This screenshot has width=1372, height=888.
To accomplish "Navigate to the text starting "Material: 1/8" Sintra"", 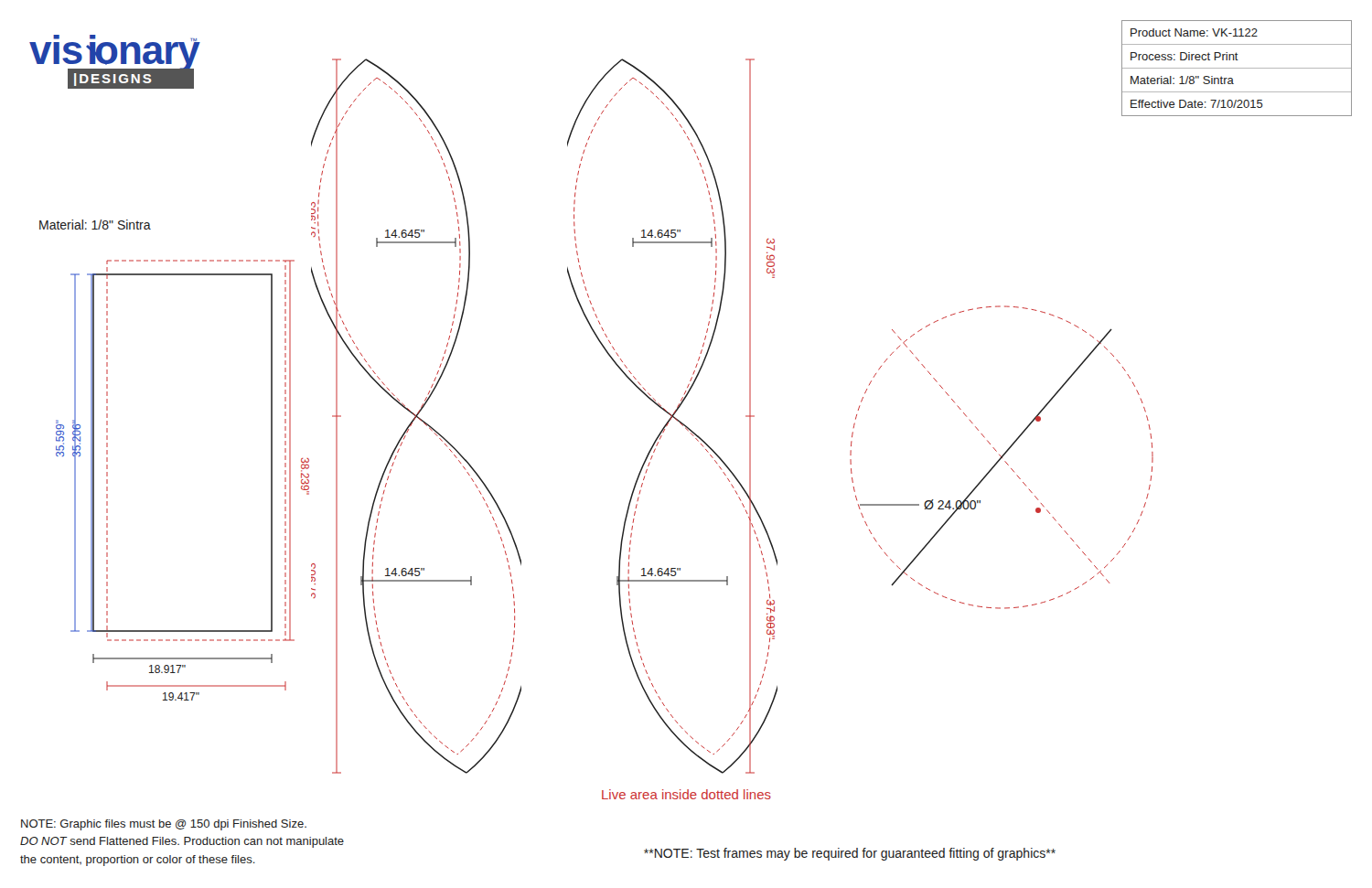I will tap(94, 225).
